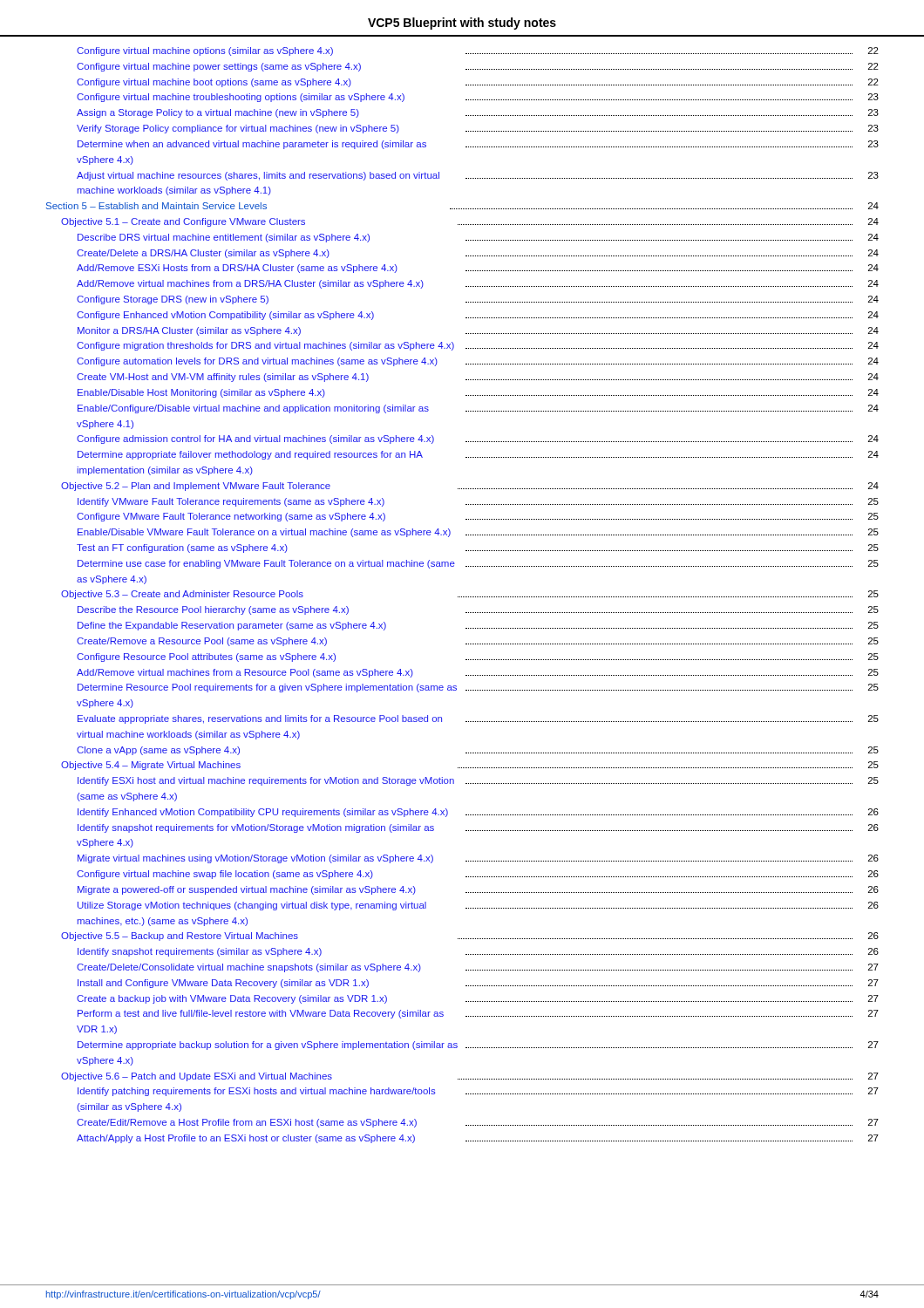
Task: Navigate to the text starting "Configure virtual machine options (similar as"
Action: coord(462,51)
